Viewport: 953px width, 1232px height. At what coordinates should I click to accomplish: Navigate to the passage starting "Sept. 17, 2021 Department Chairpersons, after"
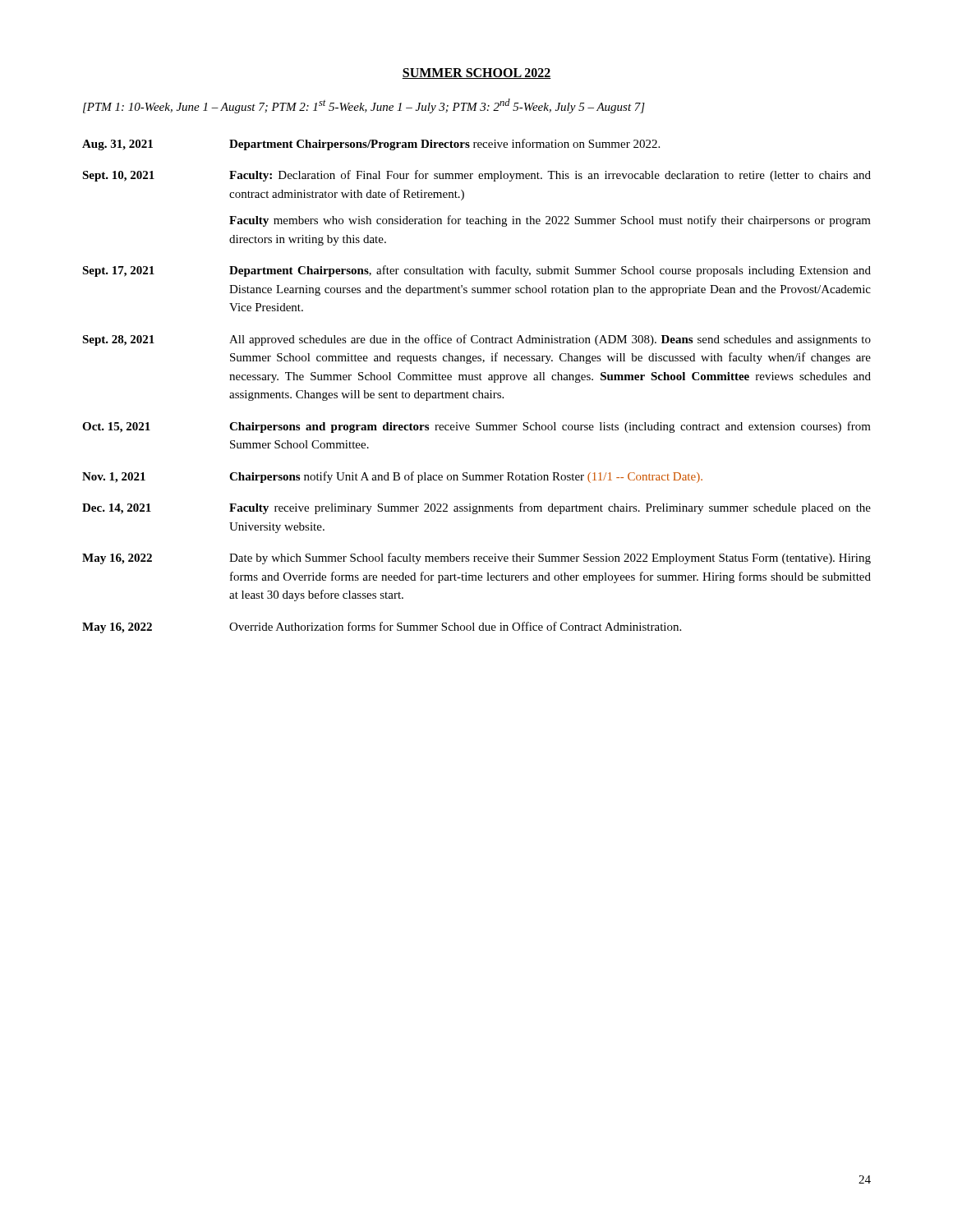pos(476,289)
